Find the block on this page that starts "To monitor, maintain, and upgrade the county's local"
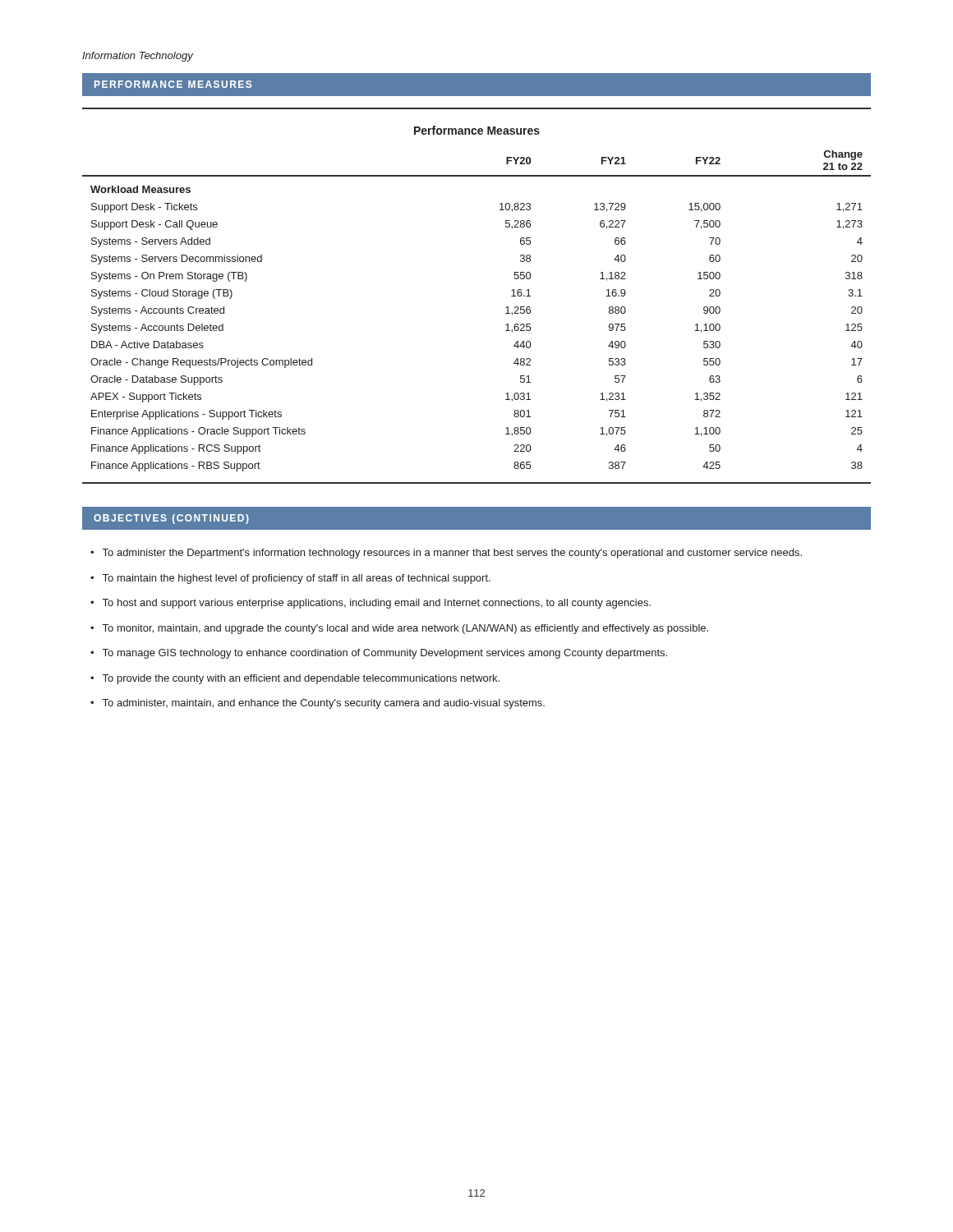Image resolution: width=953 pixels, height=1232 pixels. pos(406,627)
